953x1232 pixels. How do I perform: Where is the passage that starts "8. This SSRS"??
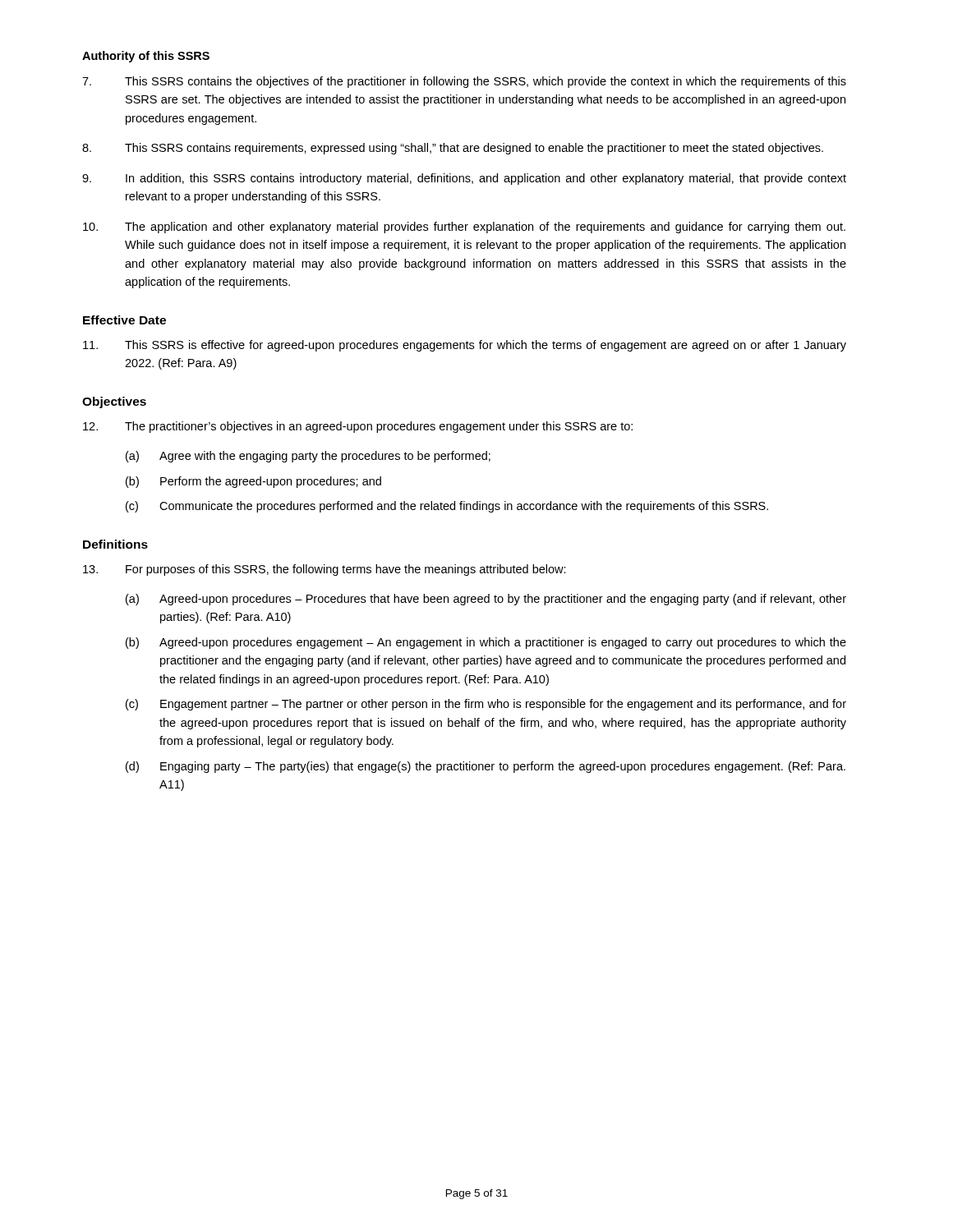click(x=464, y=148)
